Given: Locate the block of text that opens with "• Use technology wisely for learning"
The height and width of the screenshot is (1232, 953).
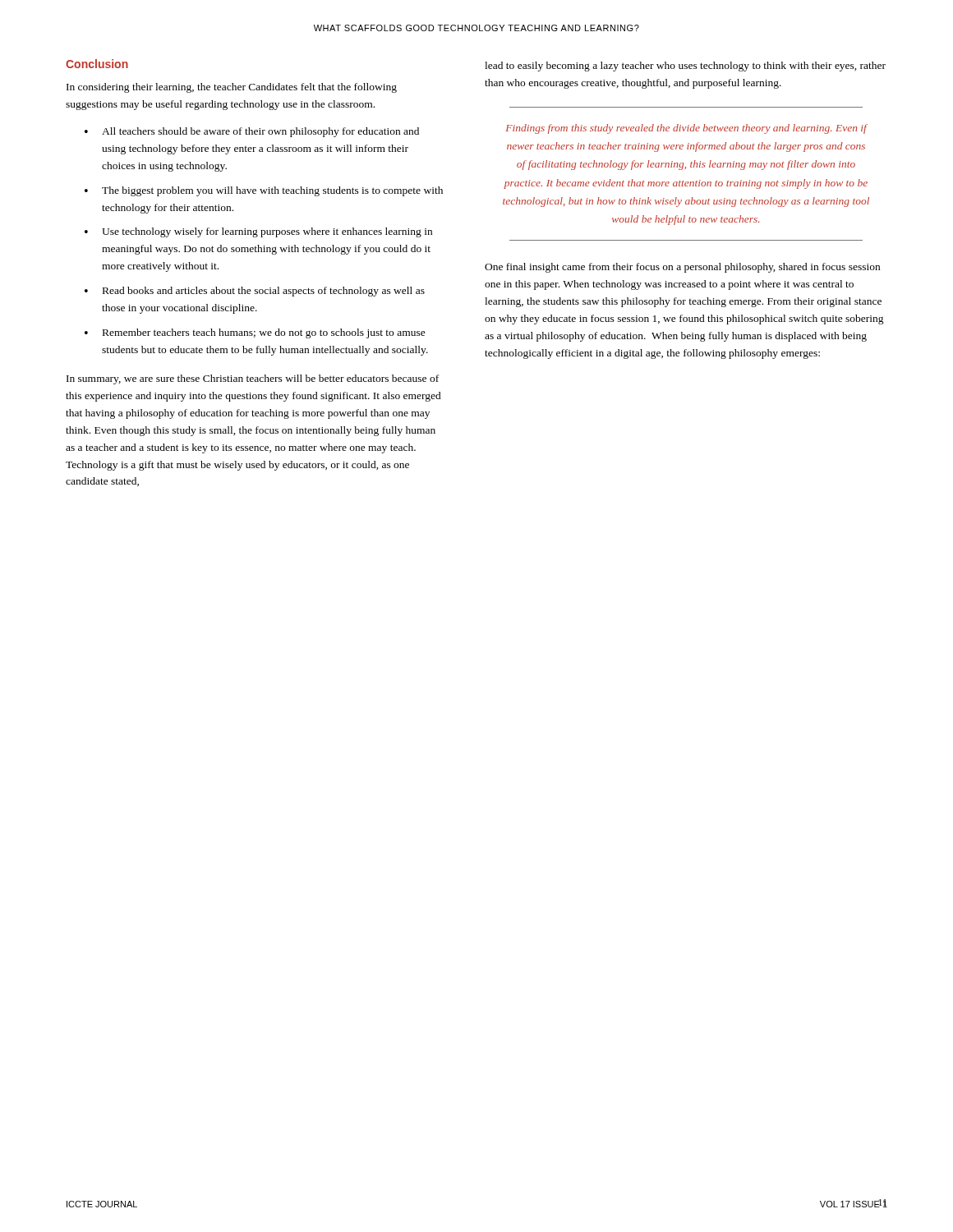Looking at the screenshot, I should (255, 250).
